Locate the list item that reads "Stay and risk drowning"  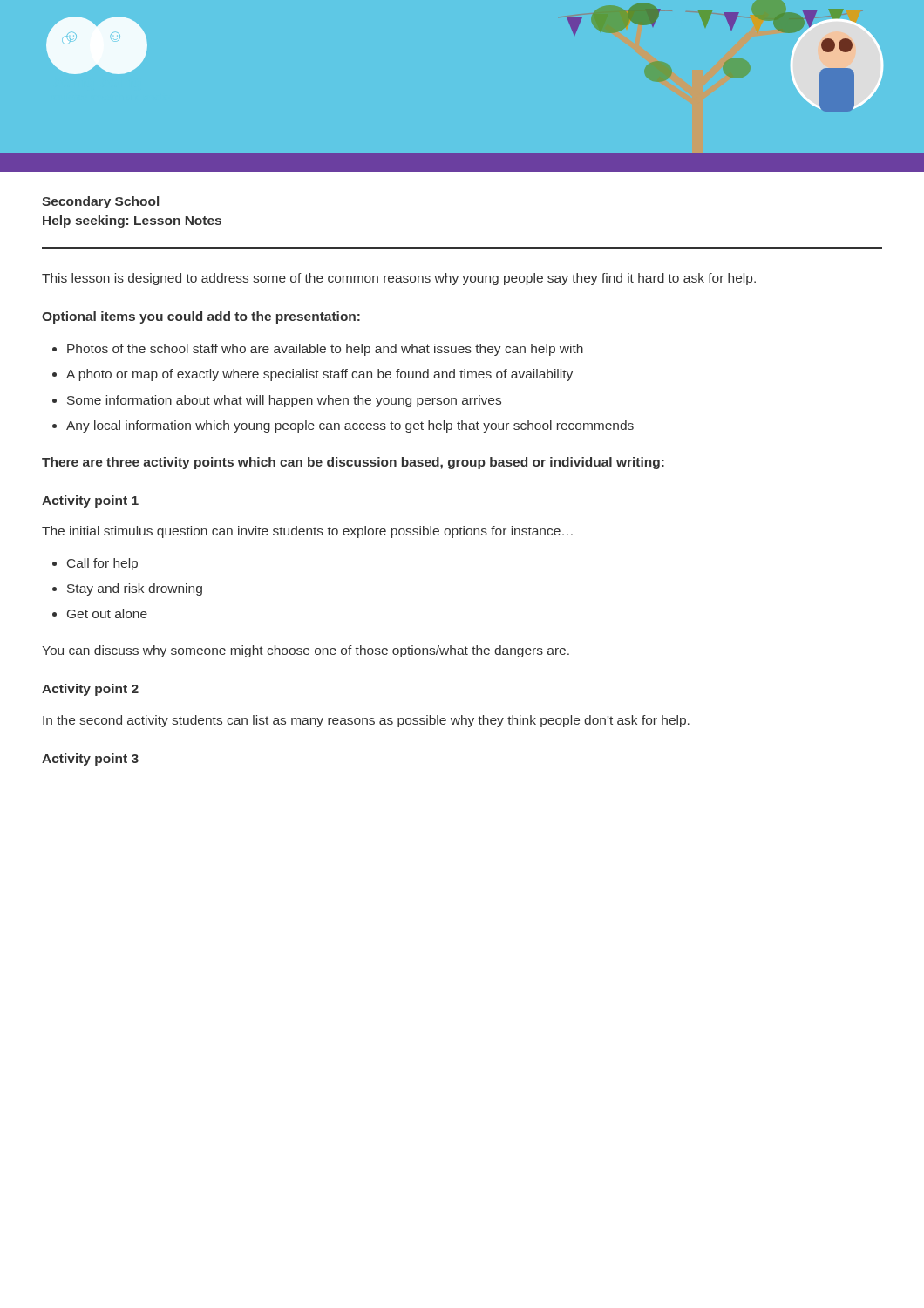click(135, 588)
